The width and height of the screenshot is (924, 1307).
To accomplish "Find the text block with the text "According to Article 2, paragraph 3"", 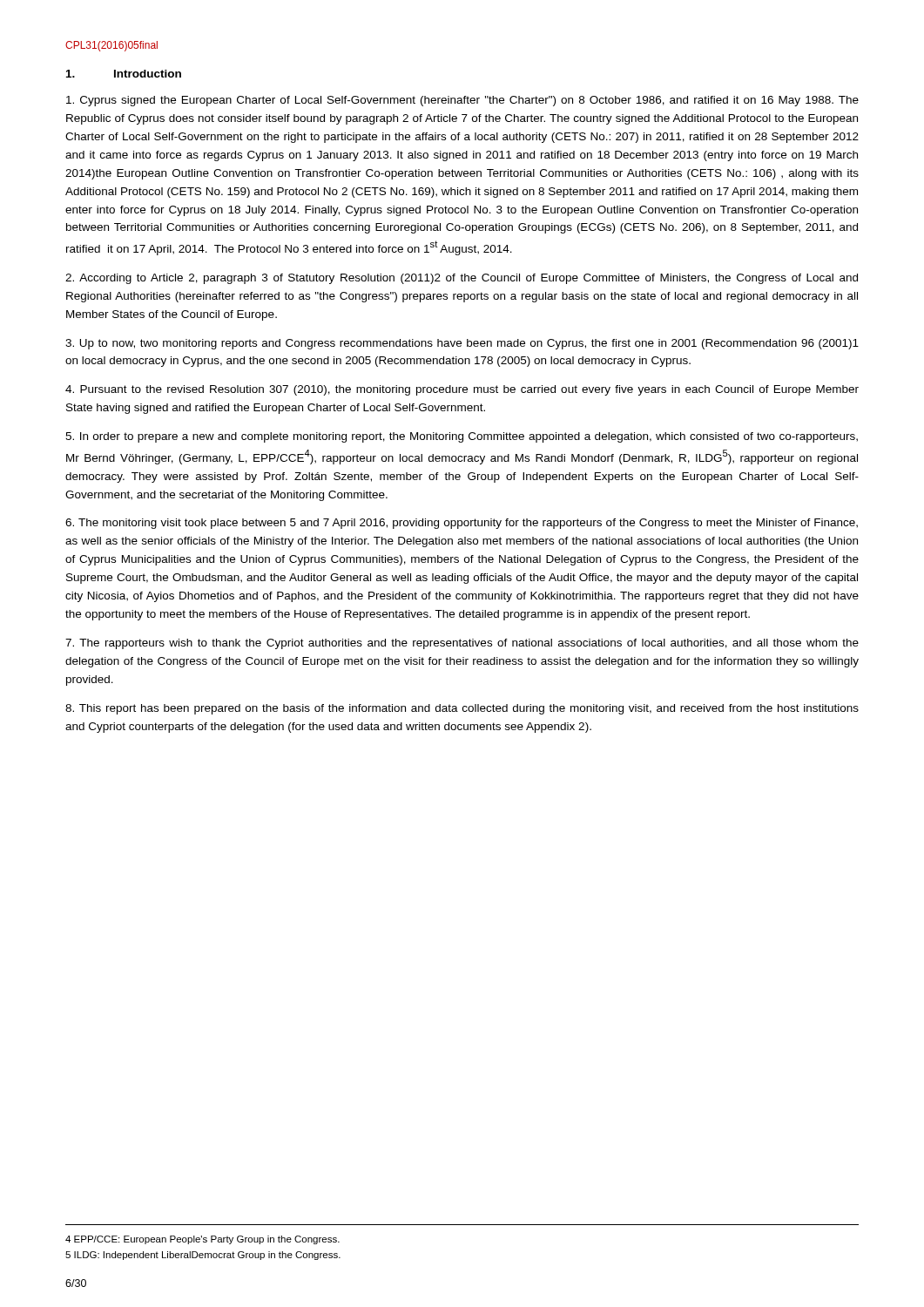I will [x=462, y=296].
